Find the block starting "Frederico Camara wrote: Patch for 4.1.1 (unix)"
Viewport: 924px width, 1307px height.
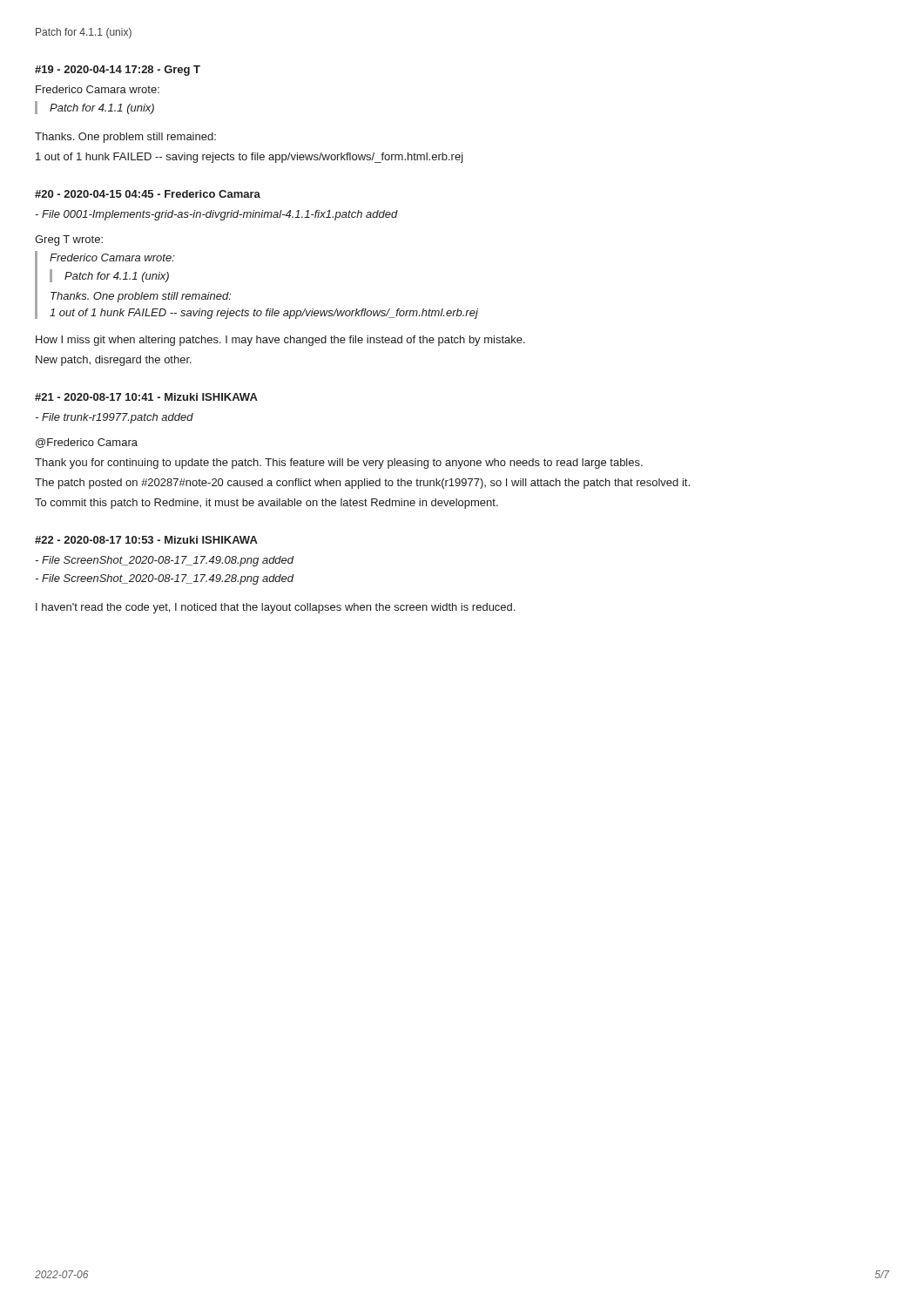[x=462, y=285]
